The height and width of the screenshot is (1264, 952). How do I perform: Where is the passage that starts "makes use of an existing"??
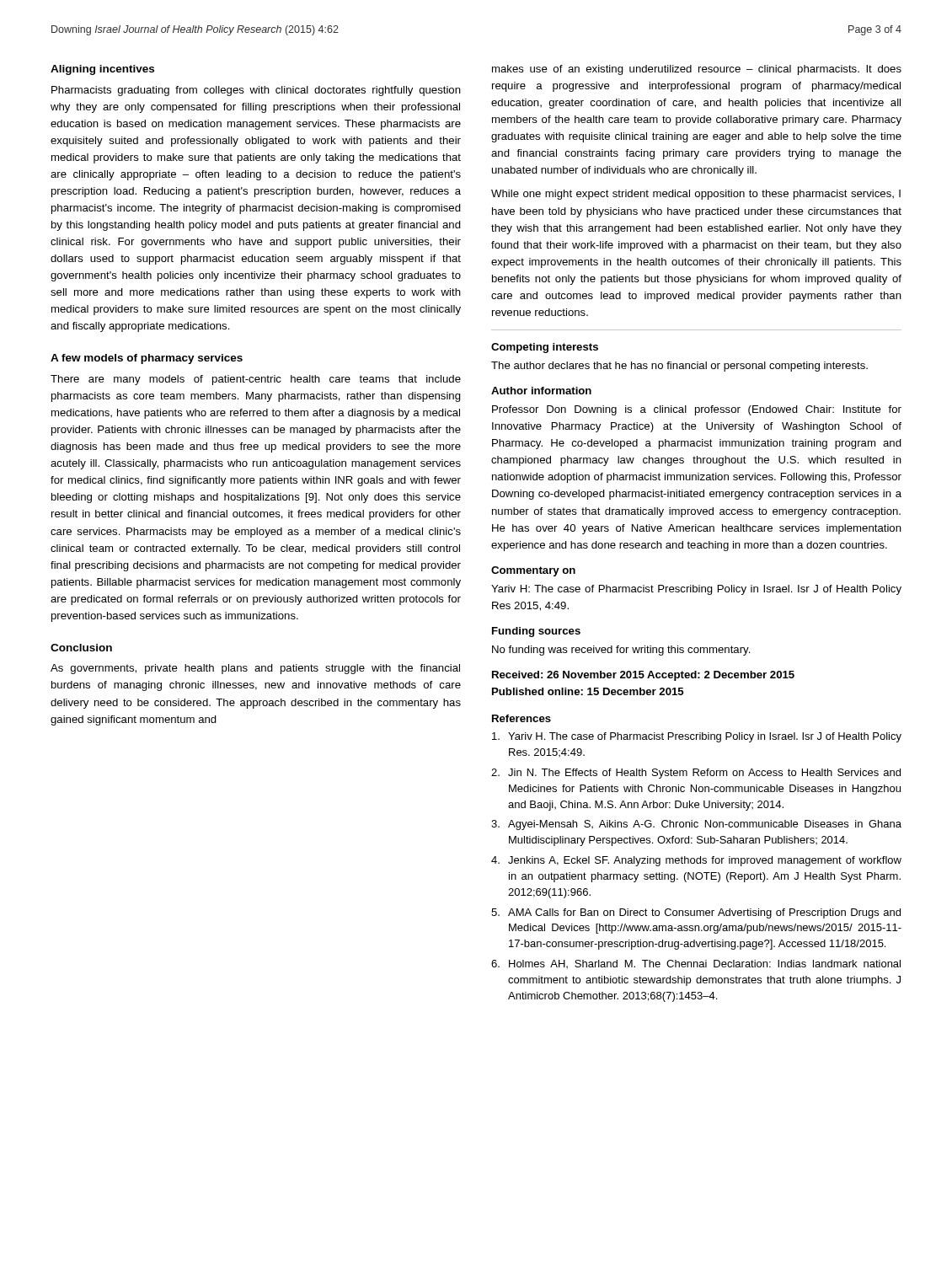tap(696, 191)
